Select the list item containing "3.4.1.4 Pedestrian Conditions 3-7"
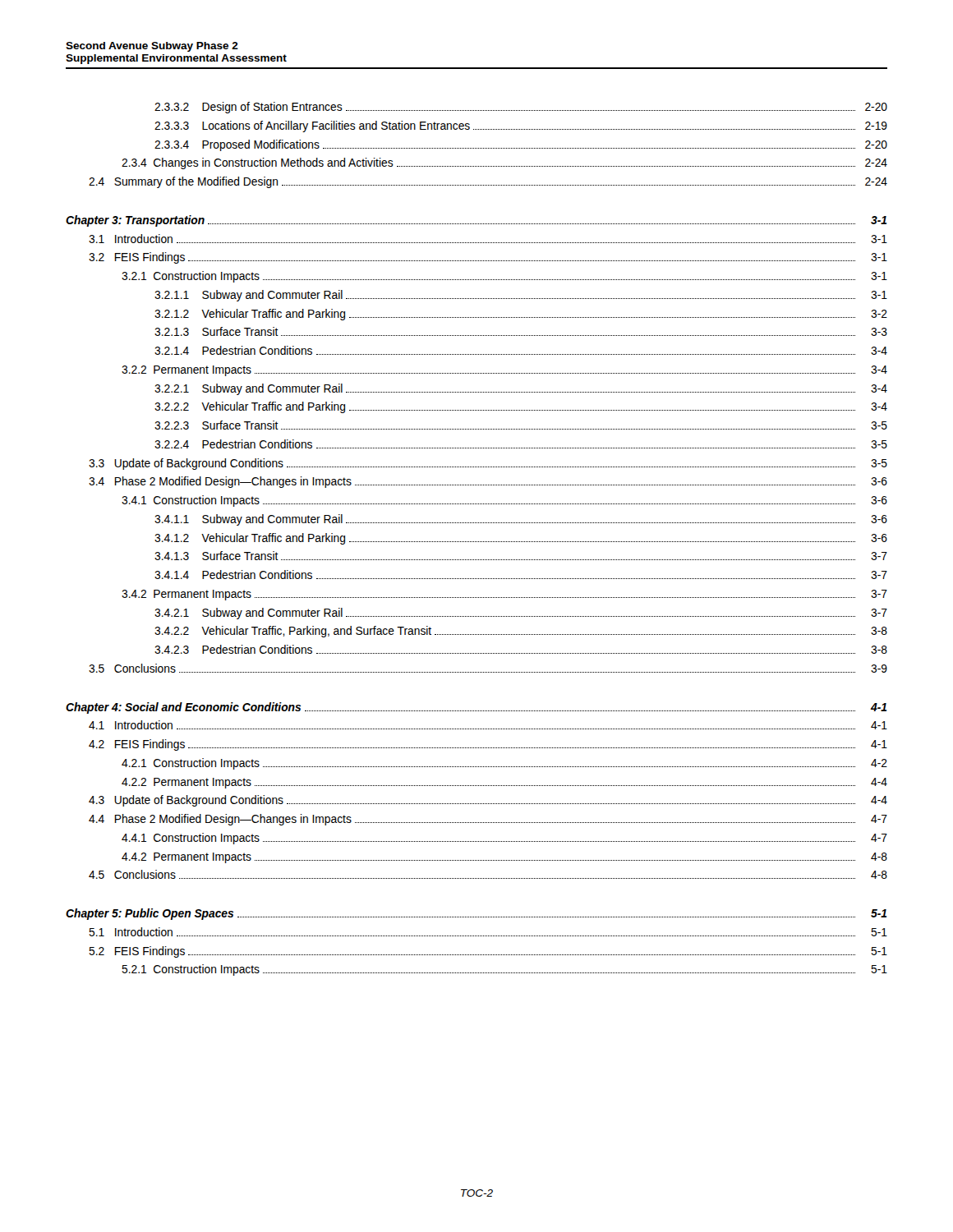The width and height of the screenshot is (953, 1232). point(521,576)
